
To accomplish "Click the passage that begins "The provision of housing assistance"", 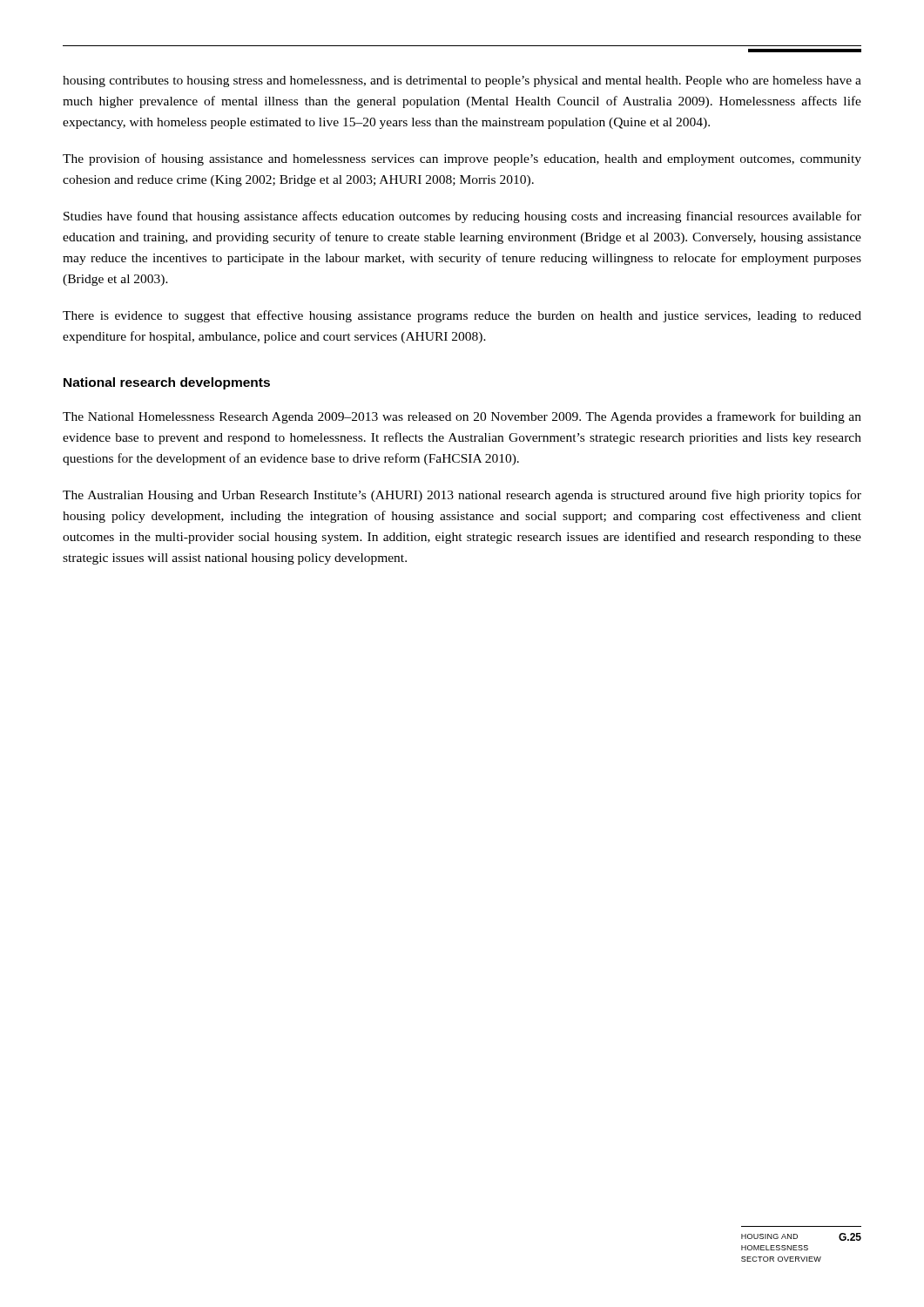I will point(462,169).
